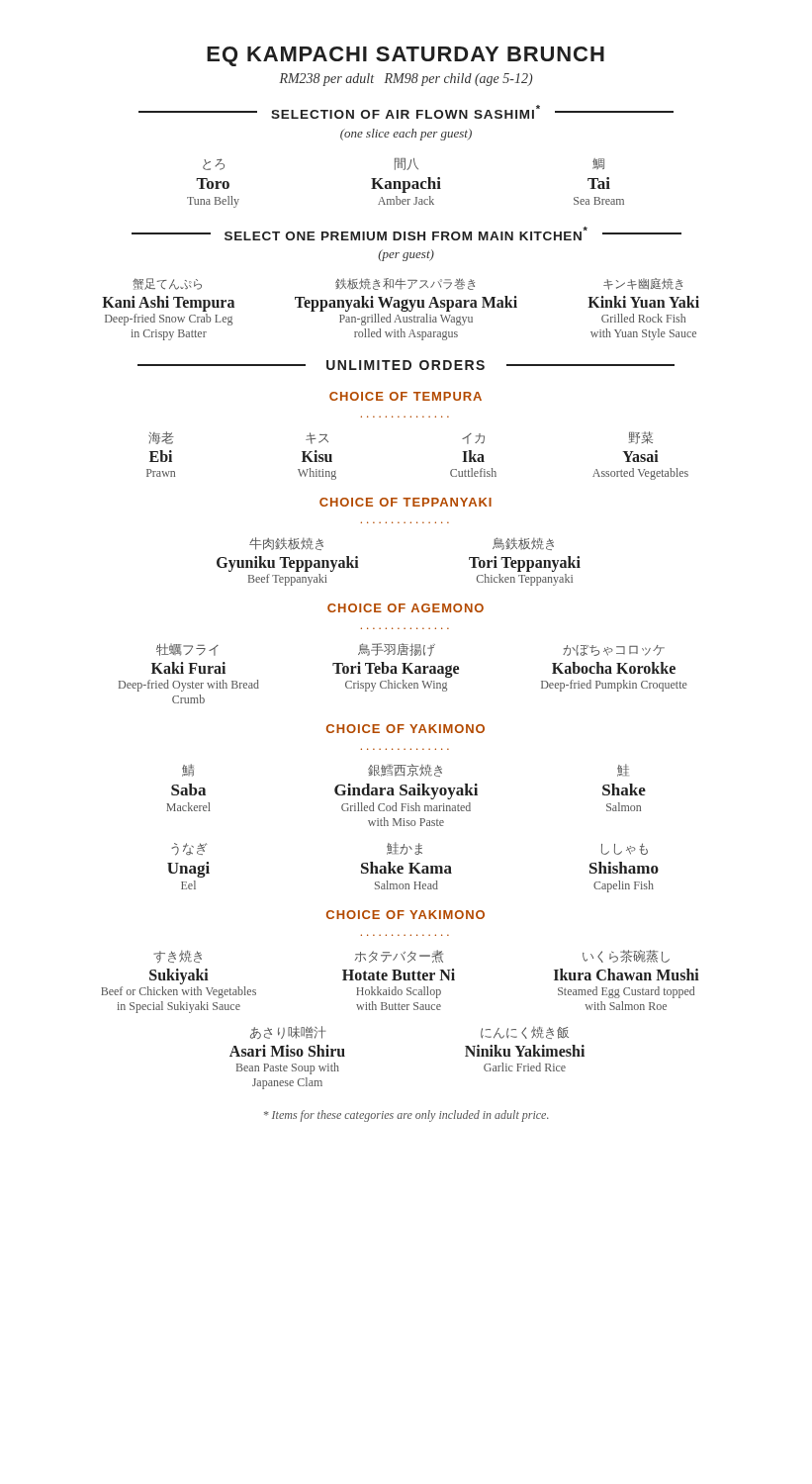Navigate to the text block starting "UNLIMITED ORDERS"
The image size is (812, 1484).
406,365
